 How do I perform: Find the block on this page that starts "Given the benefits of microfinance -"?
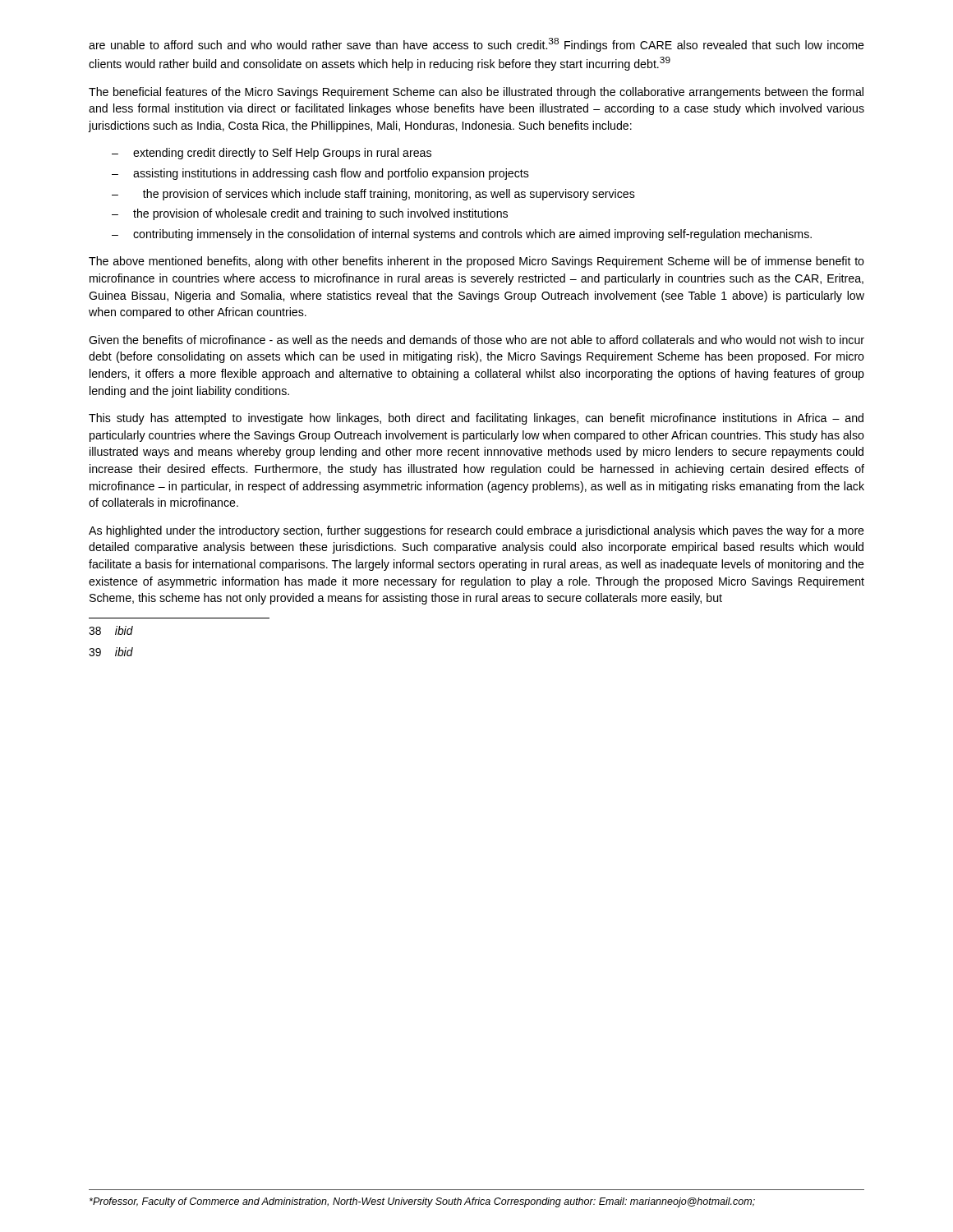(476, 365)
